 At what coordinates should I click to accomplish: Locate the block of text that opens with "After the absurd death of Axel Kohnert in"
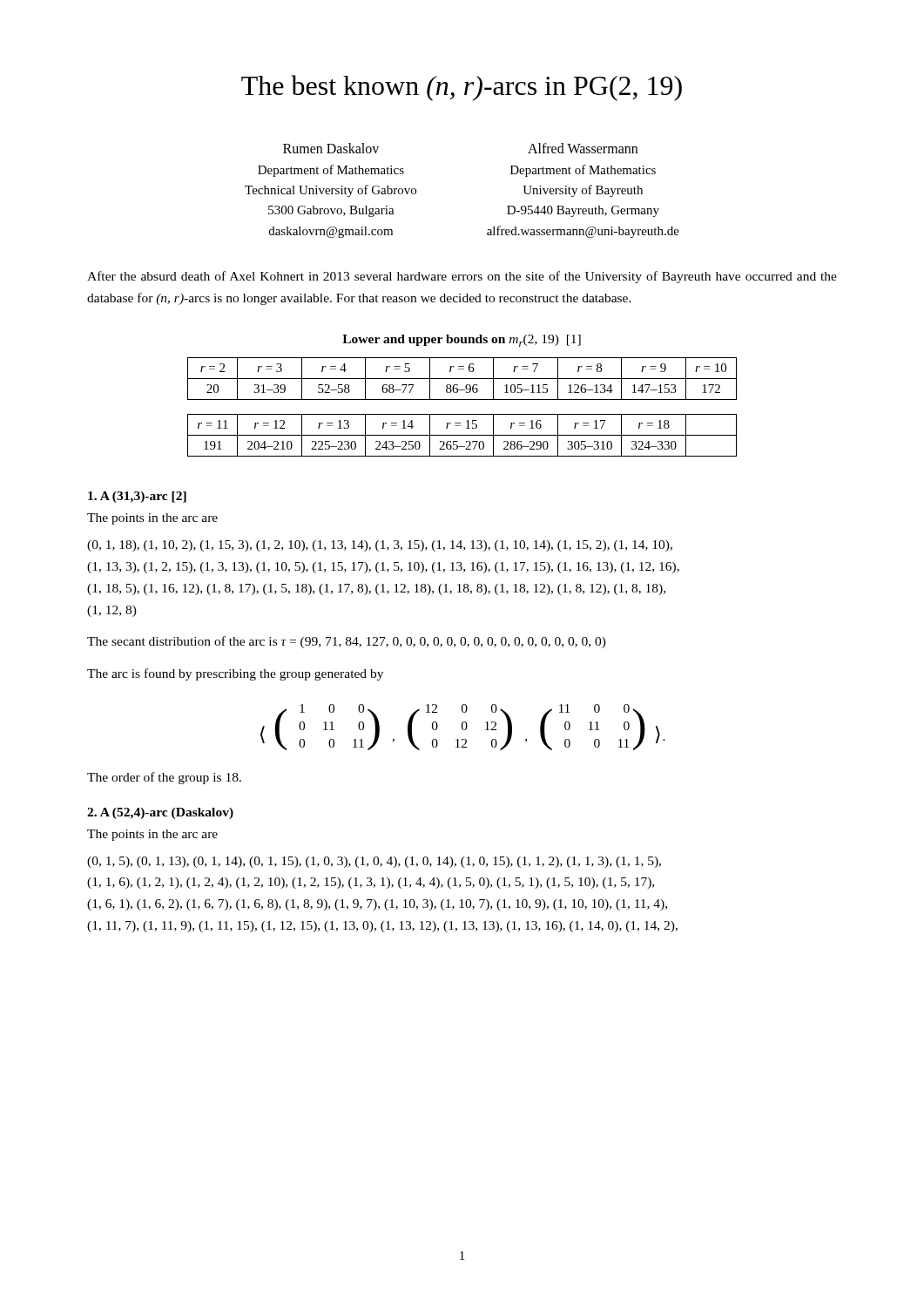coord(462,286)
